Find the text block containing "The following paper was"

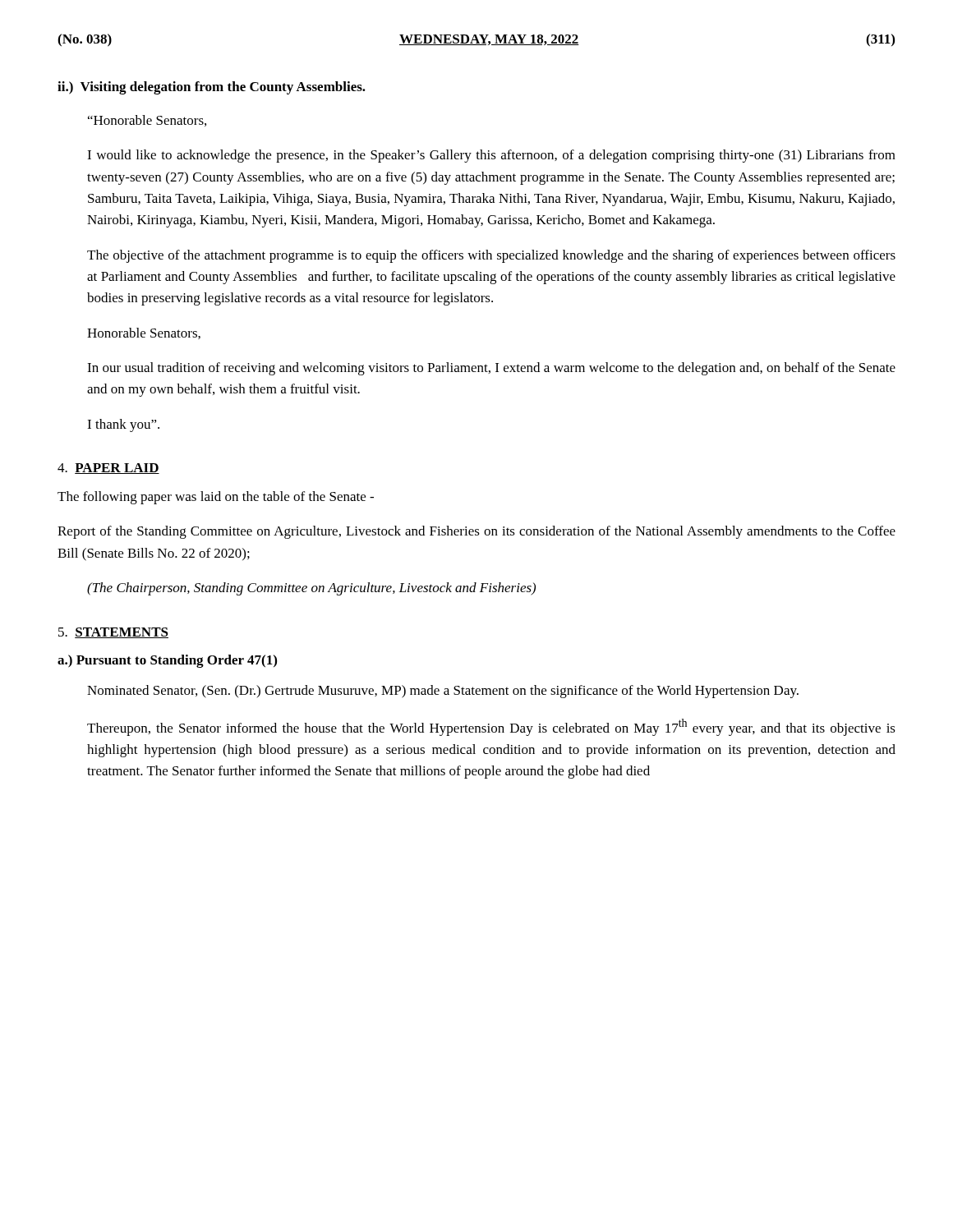[x=216, y=498]
